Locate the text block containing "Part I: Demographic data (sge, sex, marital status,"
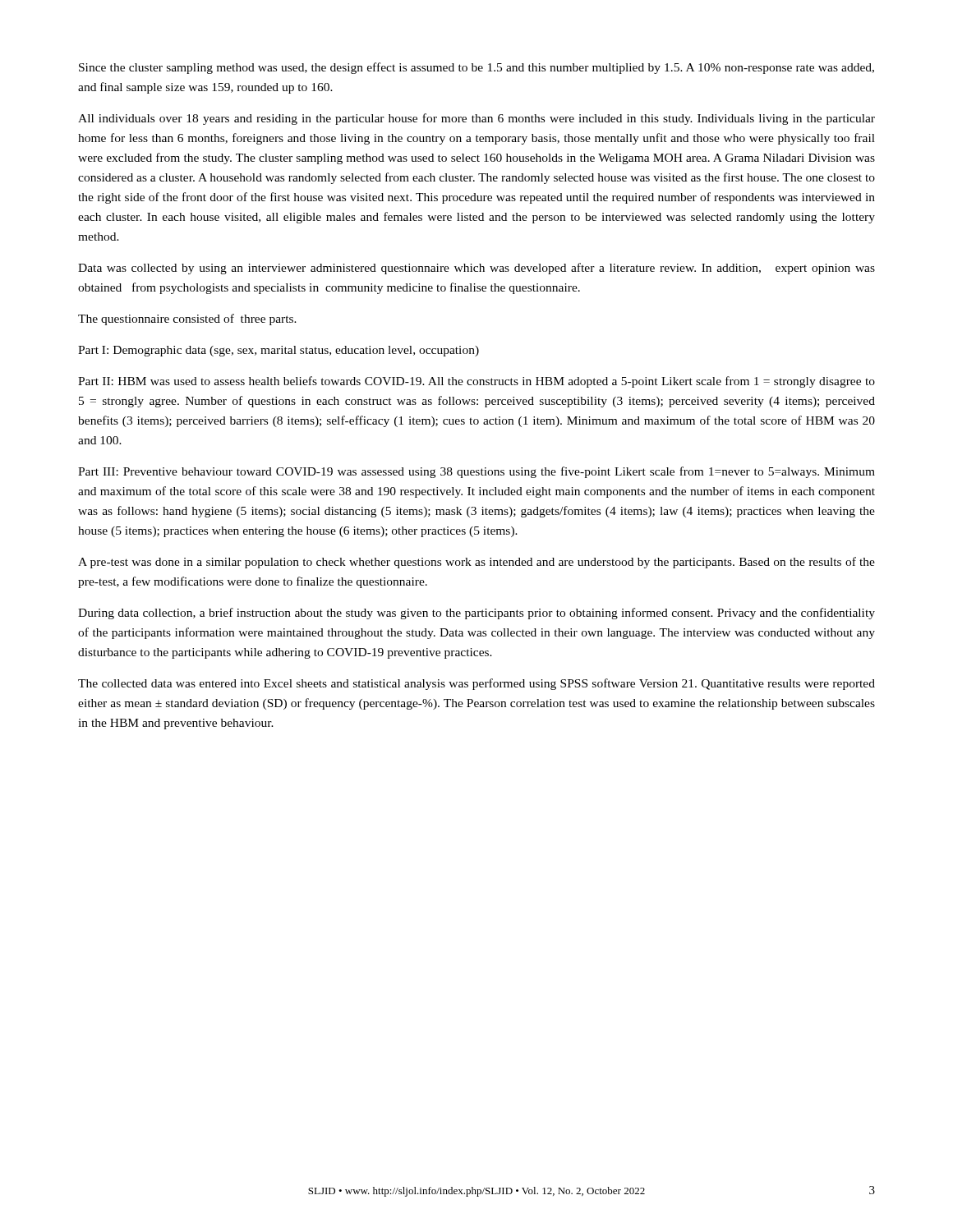953x1232 pixels. point(476,350)
